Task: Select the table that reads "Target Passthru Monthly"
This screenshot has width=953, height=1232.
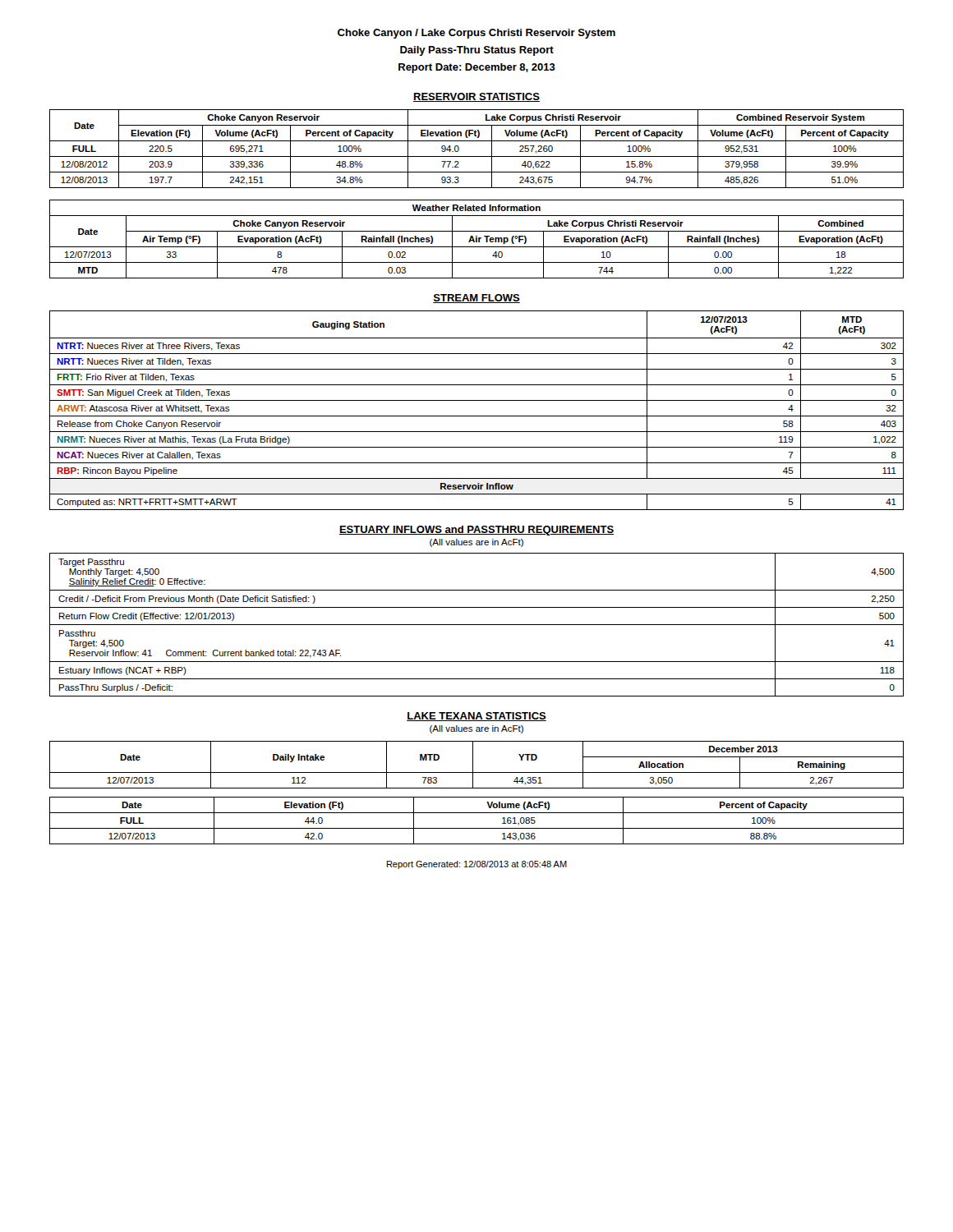Action: [x=476, y=625]
